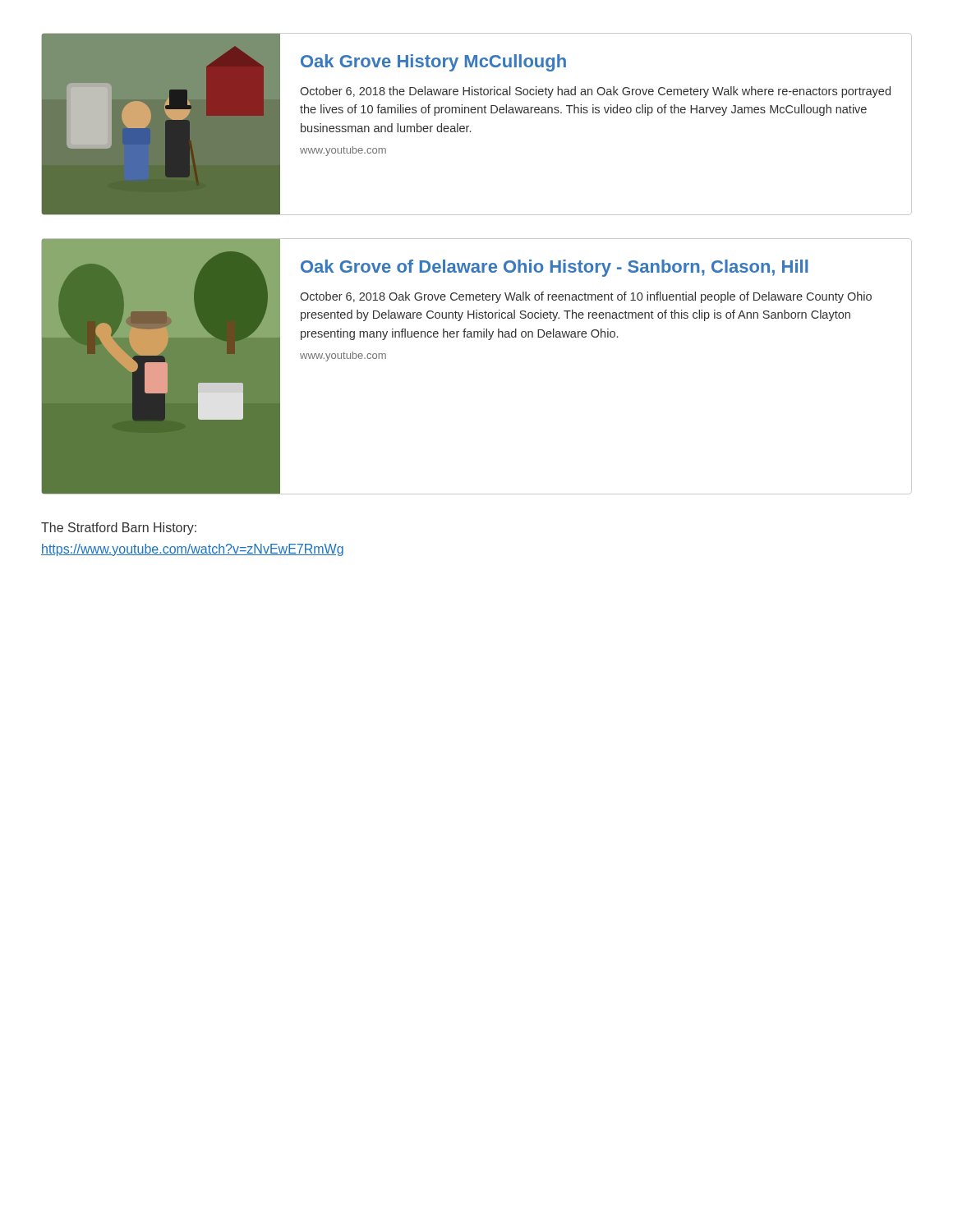This screenshot has height=1232, width=953.
Task: Click on the text block with the text "October 6, 2018 Oak"
Action: click(586, 315)
